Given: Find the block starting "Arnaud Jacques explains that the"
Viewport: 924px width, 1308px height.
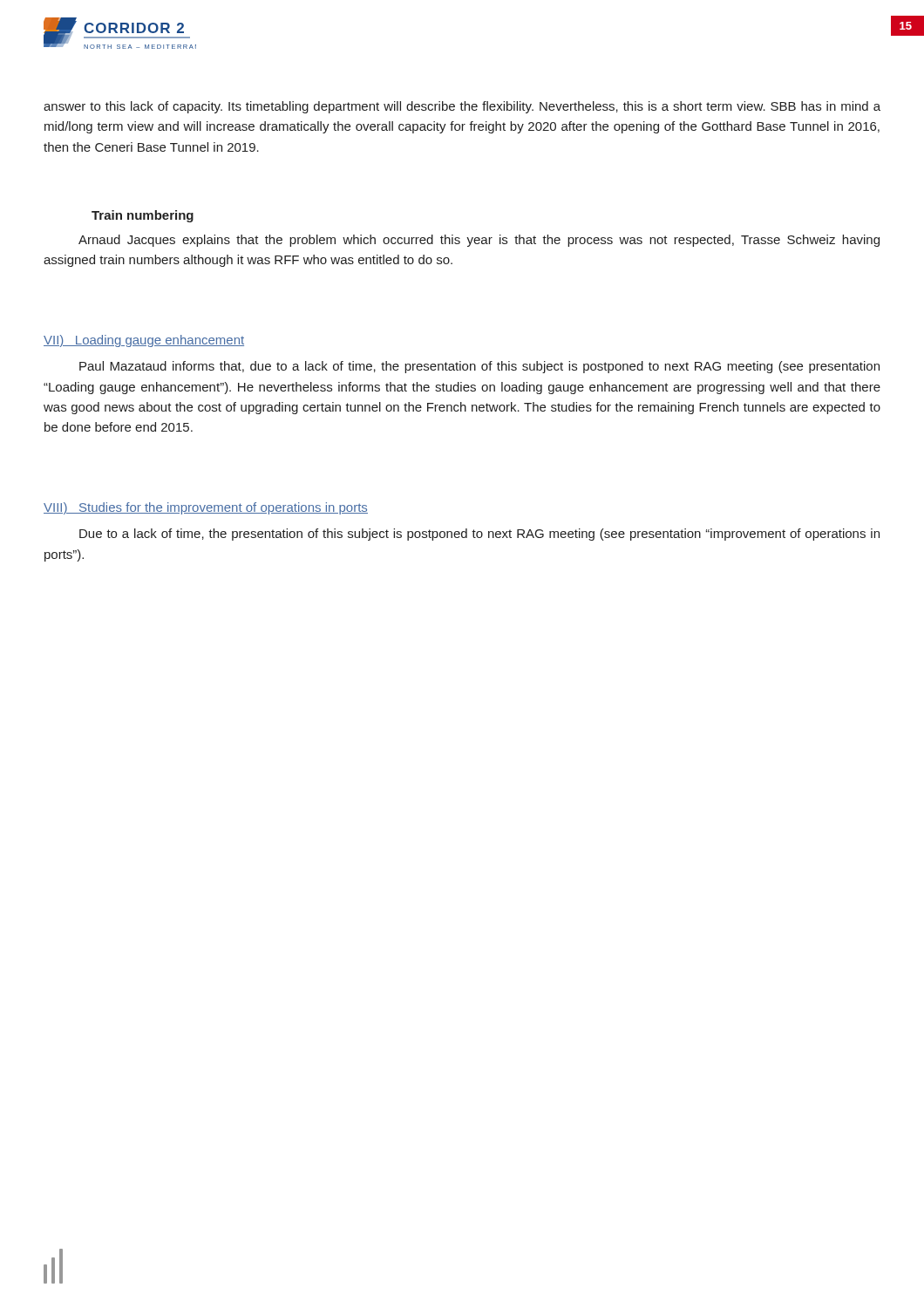Looking at the screenshot, I should click(x=462, y=249).
